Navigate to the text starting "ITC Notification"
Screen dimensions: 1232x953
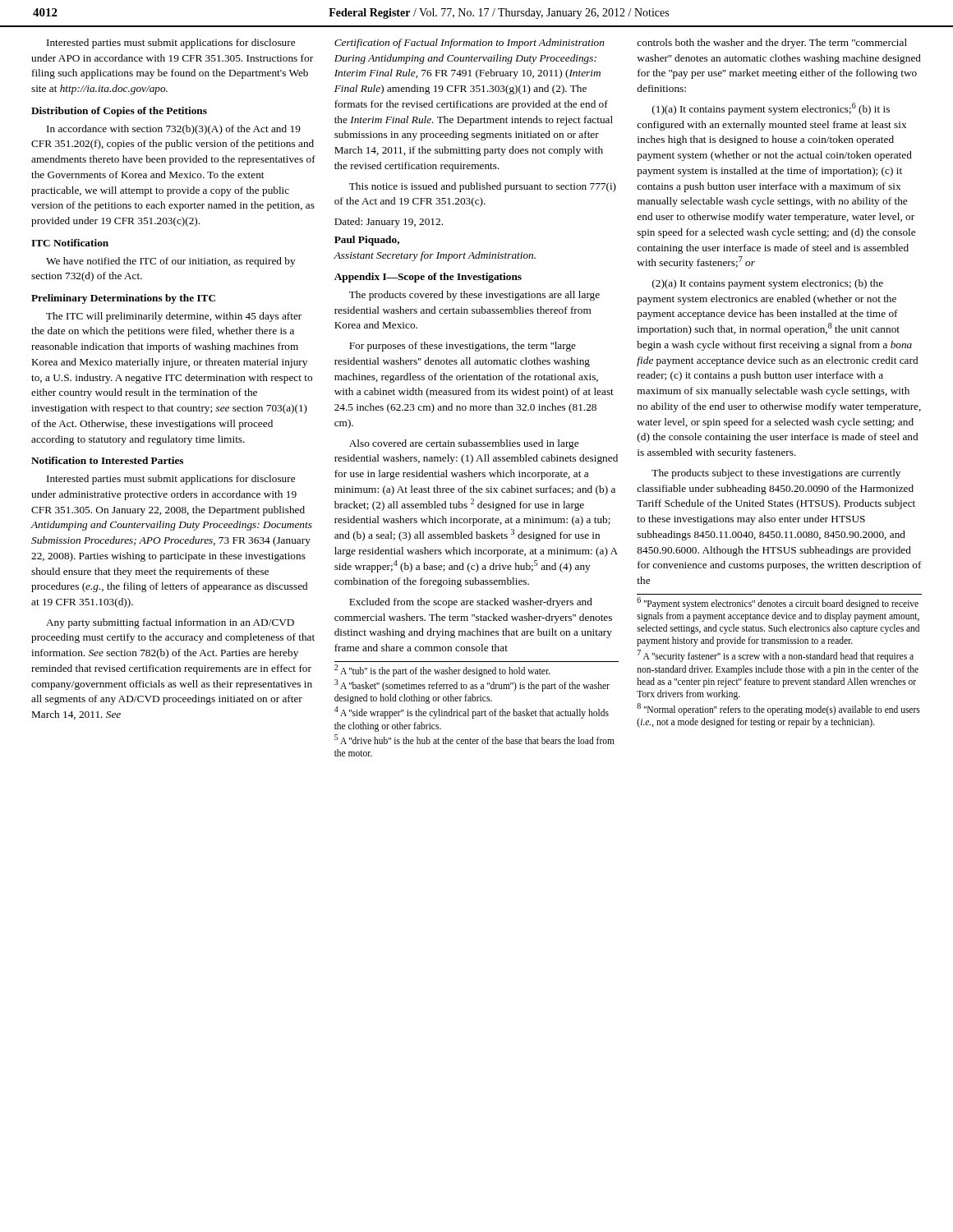[x=70, y=243]
